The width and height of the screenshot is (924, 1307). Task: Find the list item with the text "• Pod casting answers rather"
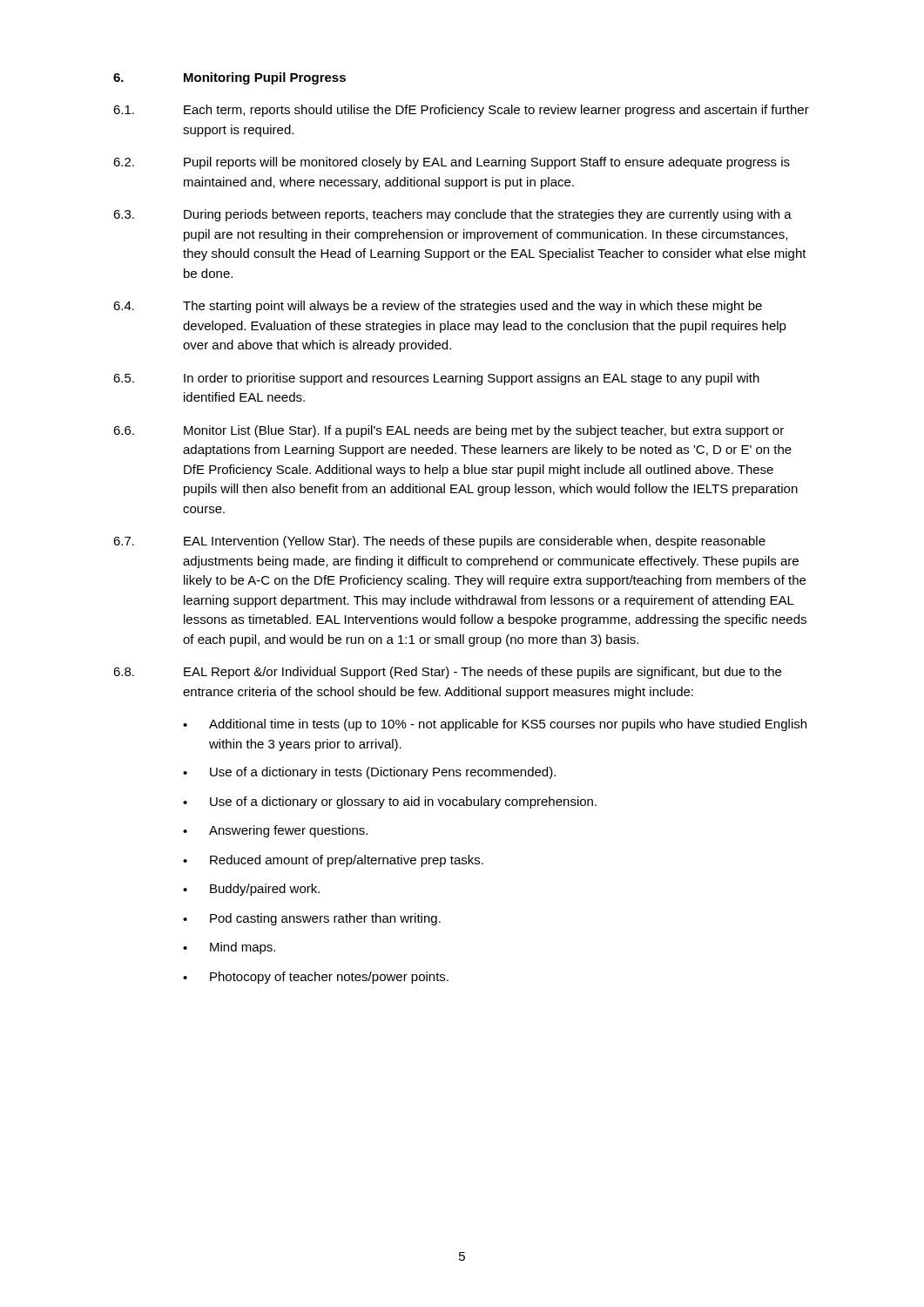click(x=312, y=919)
